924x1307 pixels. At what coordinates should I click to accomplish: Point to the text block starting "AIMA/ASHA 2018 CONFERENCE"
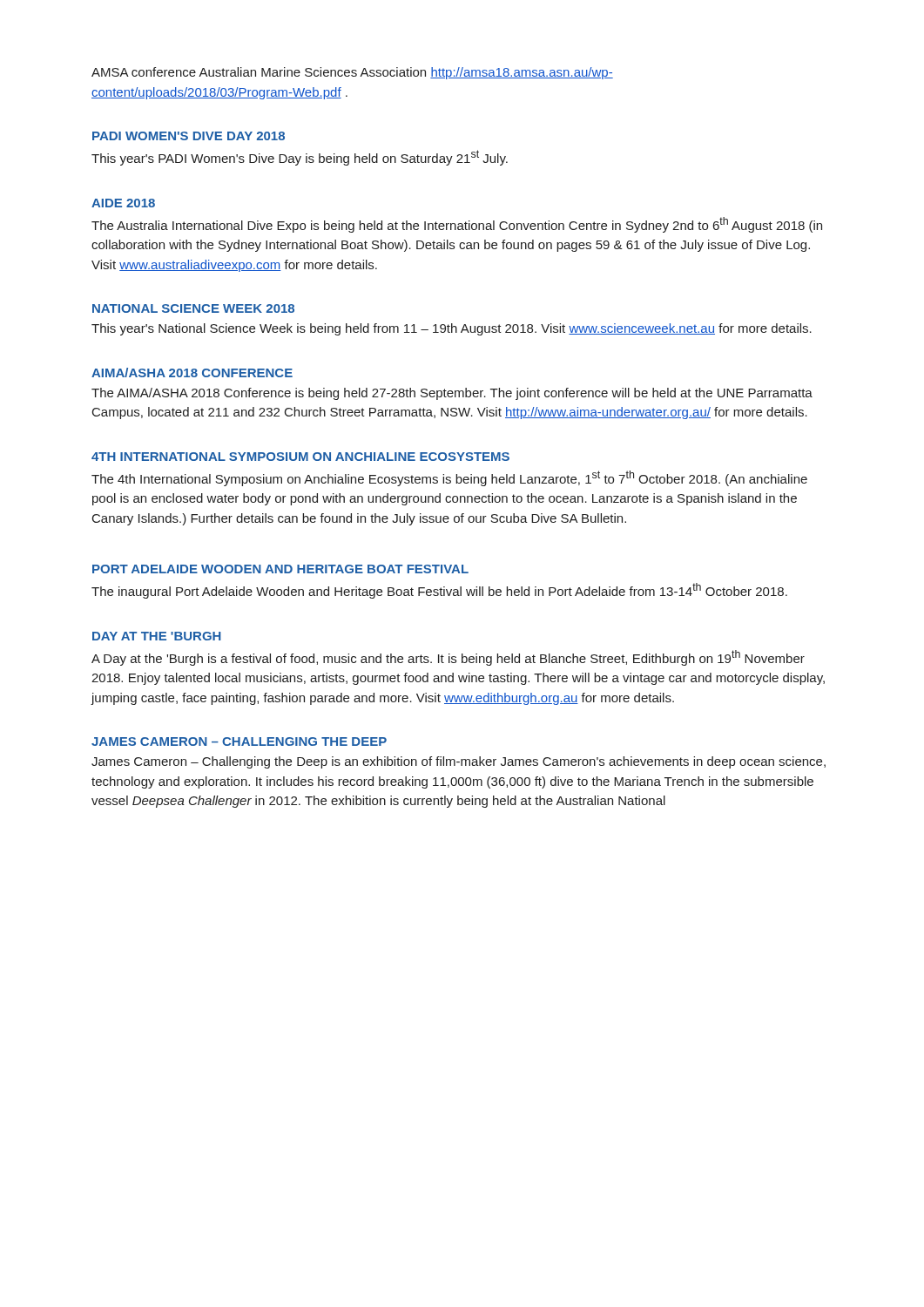pyautogui.click(x=192, y=372)
